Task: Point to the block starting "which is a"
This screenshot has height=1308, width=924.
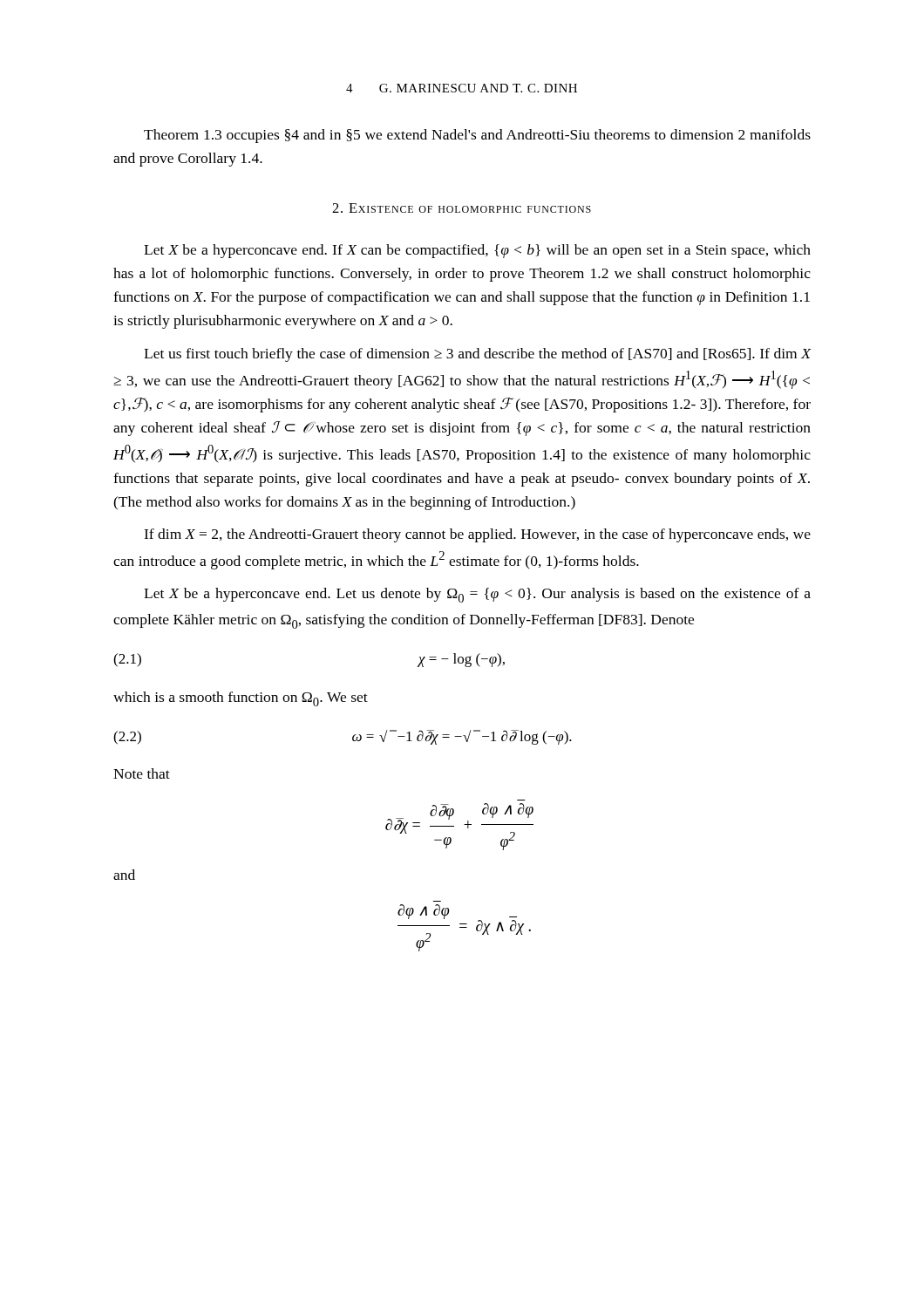Action: (240, 698)
